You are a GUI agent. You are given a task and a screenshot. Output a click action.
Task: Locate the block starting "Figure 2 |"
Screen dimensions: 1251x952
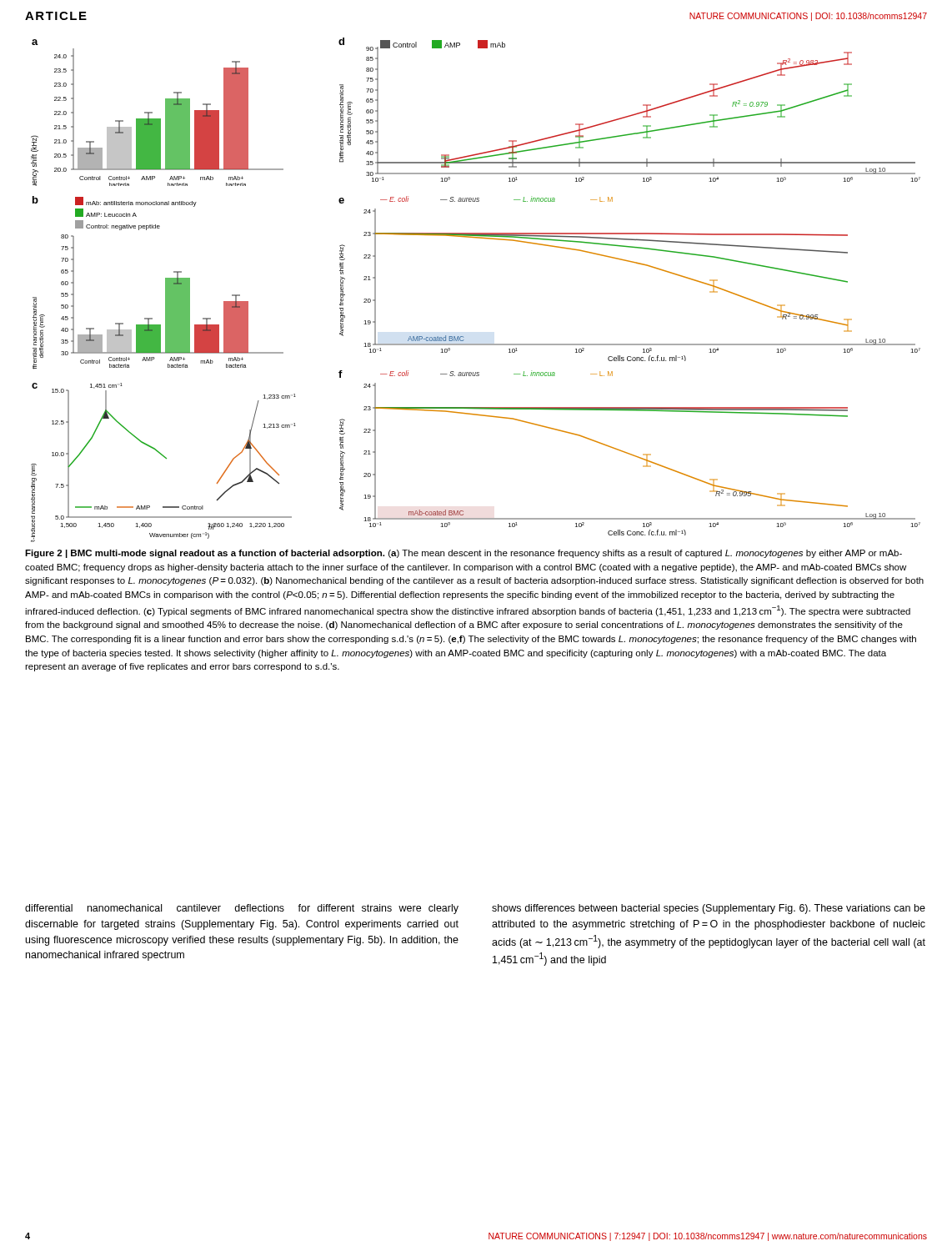point(476,610)
